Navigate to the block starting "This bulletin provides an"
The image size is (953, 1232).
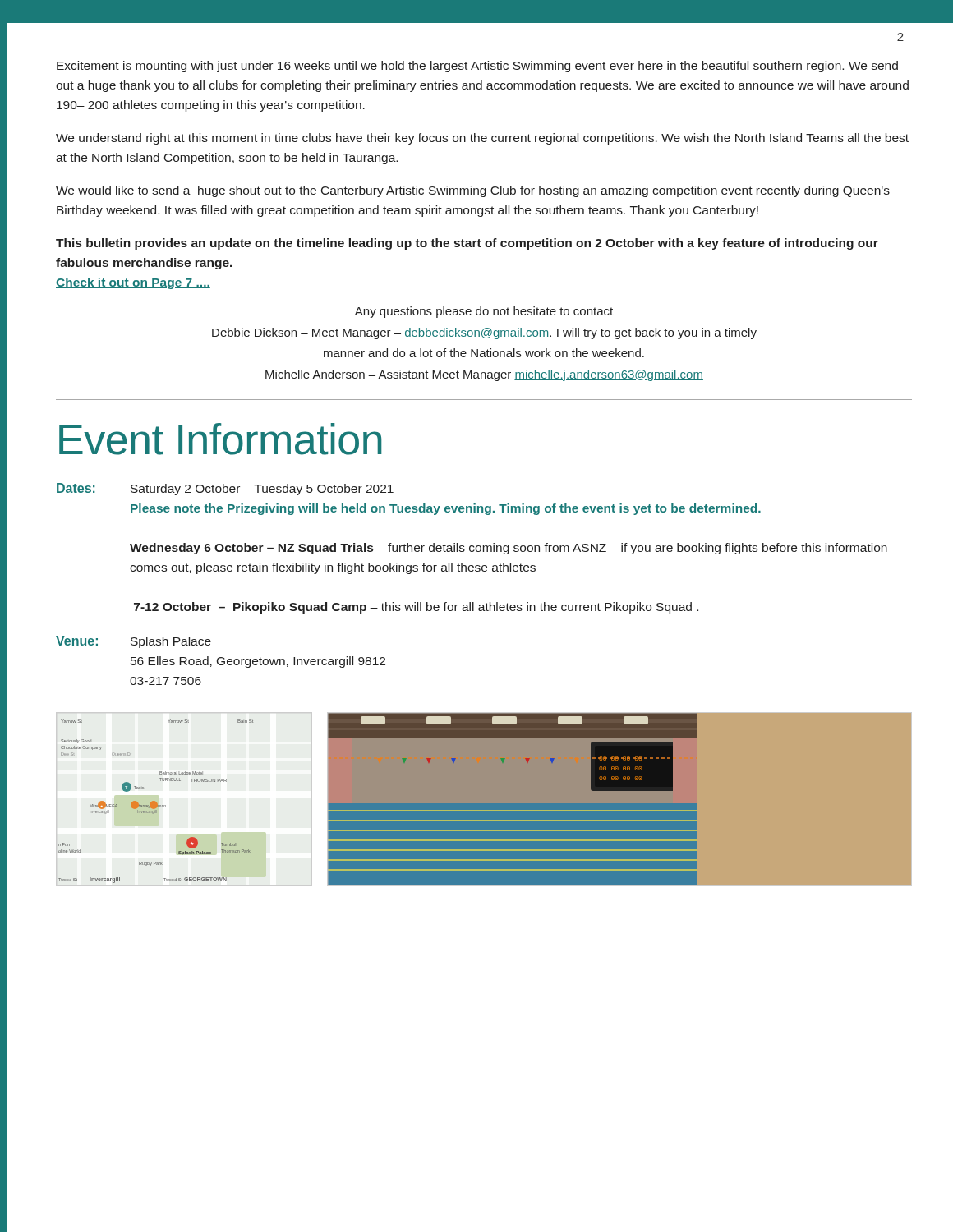pos(467,244)
